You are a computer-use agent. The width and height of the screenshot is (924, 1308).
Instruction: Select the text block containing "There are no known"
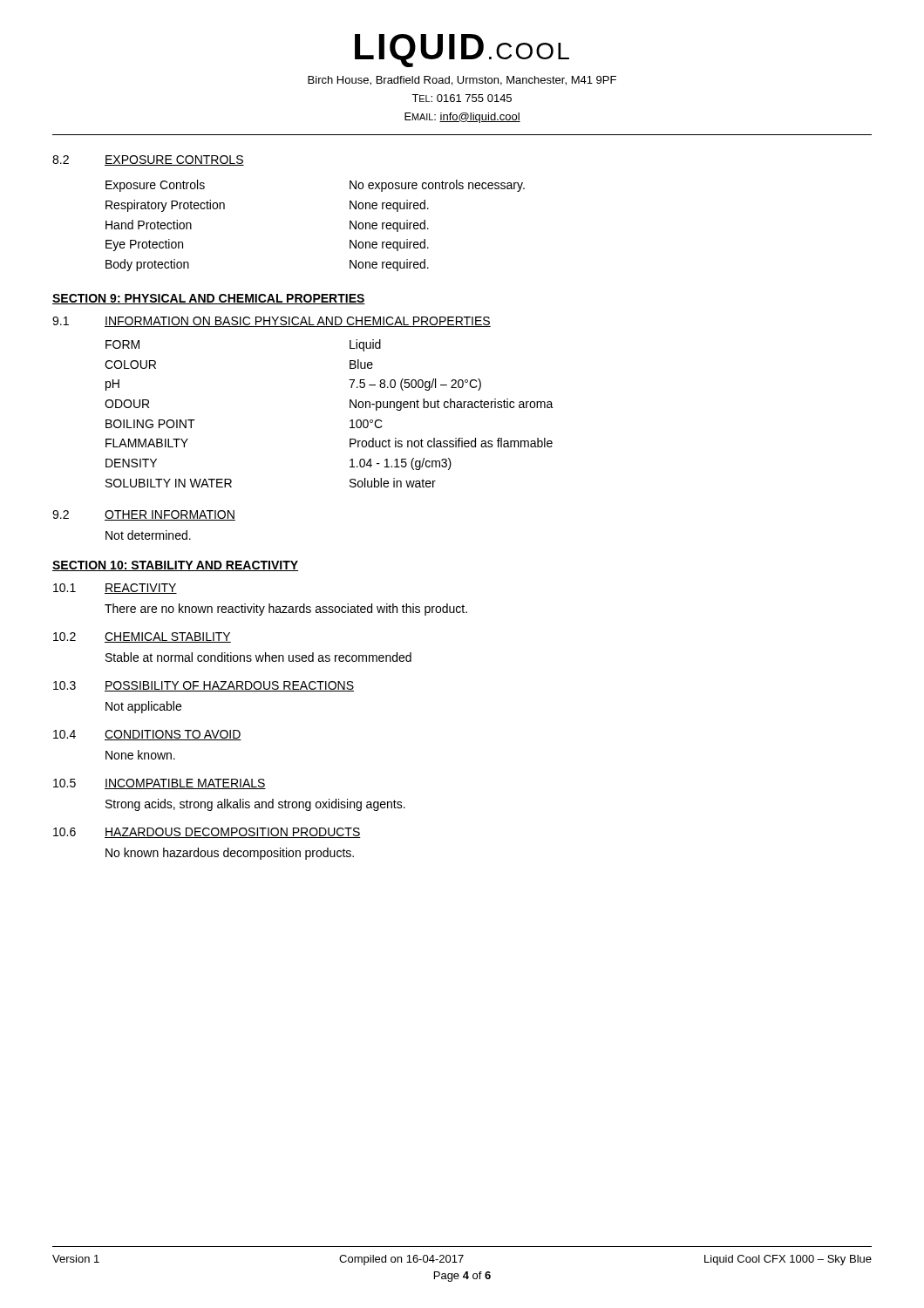[x=286, y=609]
